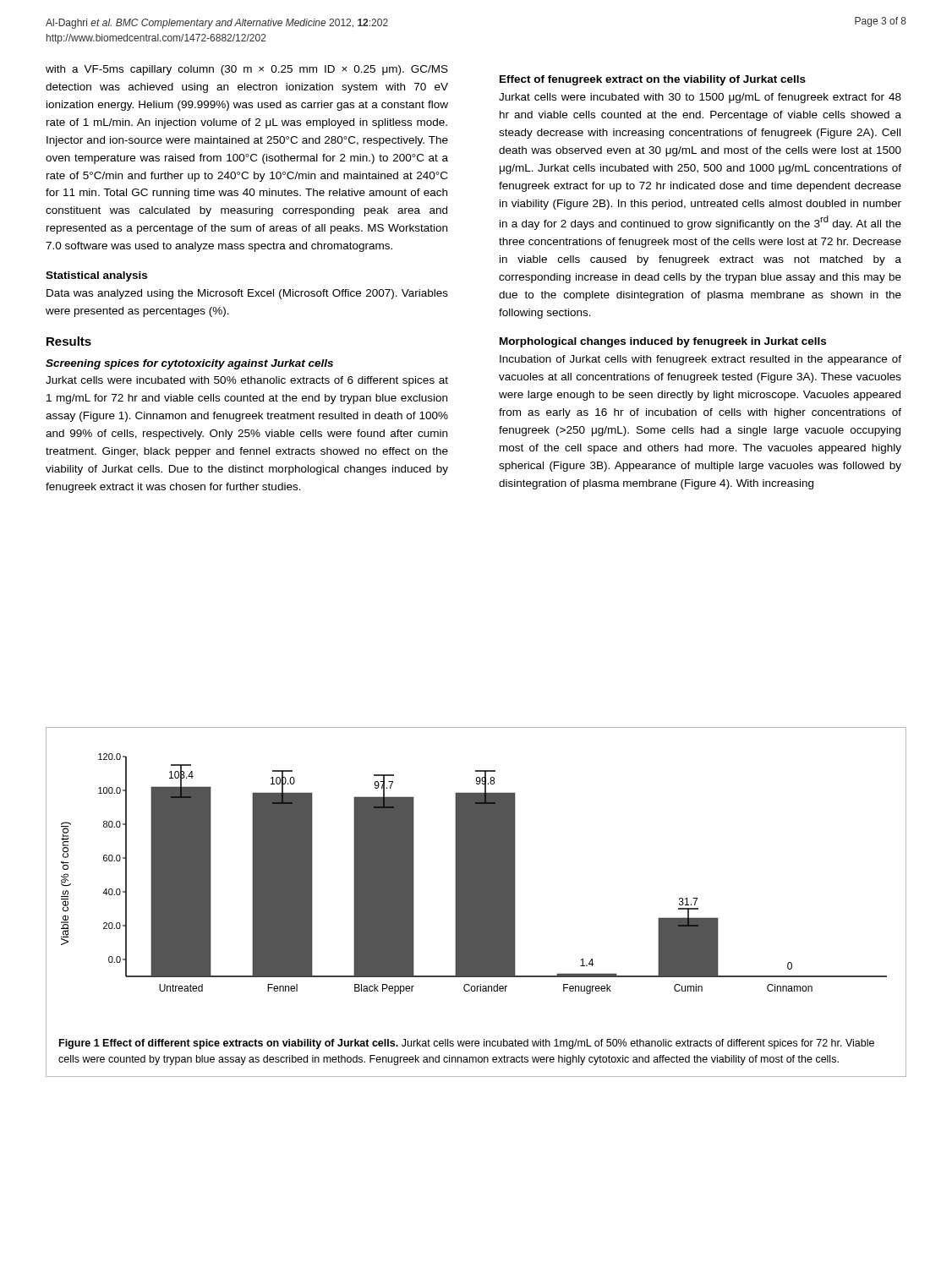Select the text block containing "Data was analyzed using the Microsoft Excel (Microsoft"
Screen dimensions: 1268x952
247,302
